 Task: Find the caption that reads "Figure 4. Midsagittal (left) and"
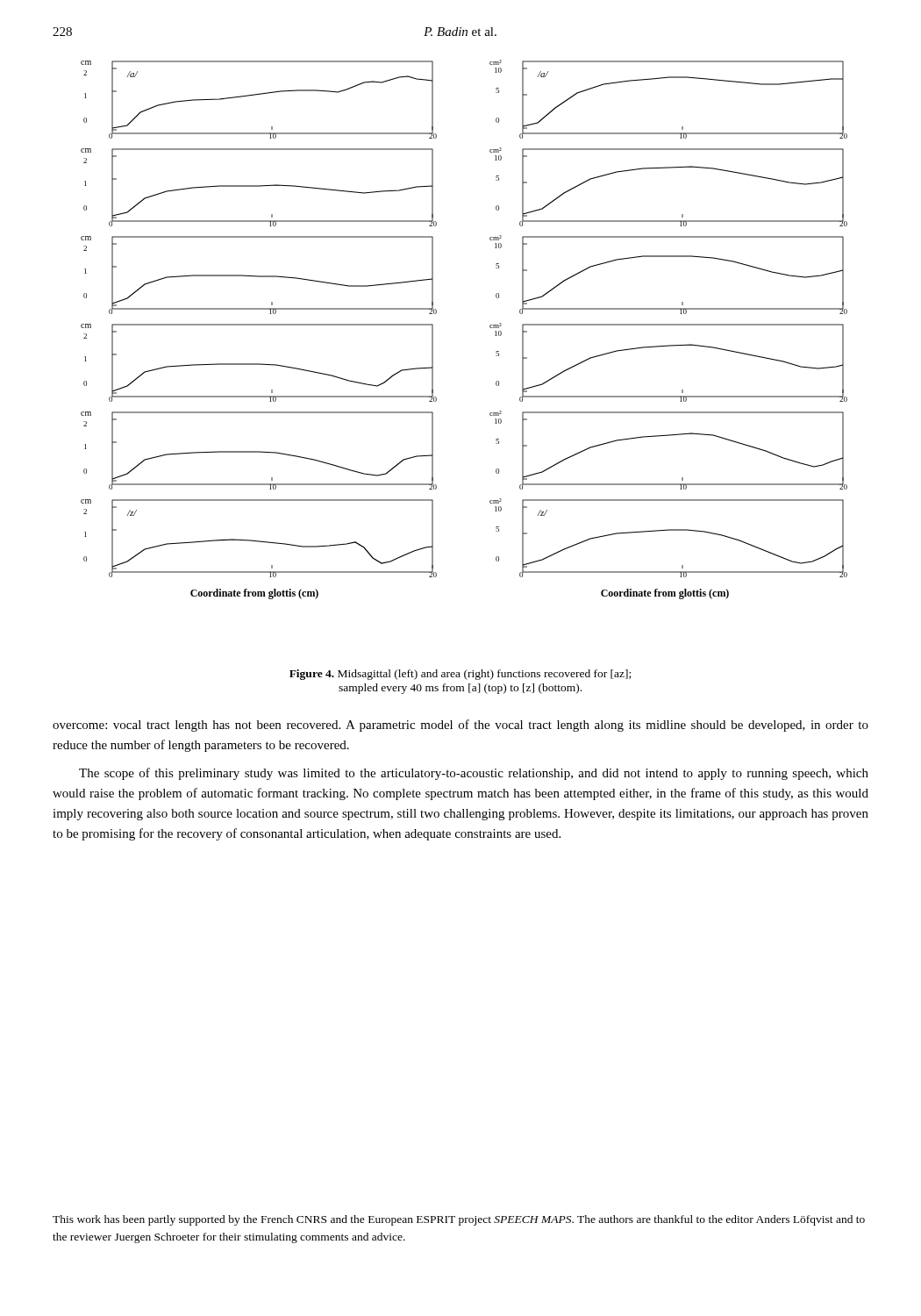[x=460, y=680]
